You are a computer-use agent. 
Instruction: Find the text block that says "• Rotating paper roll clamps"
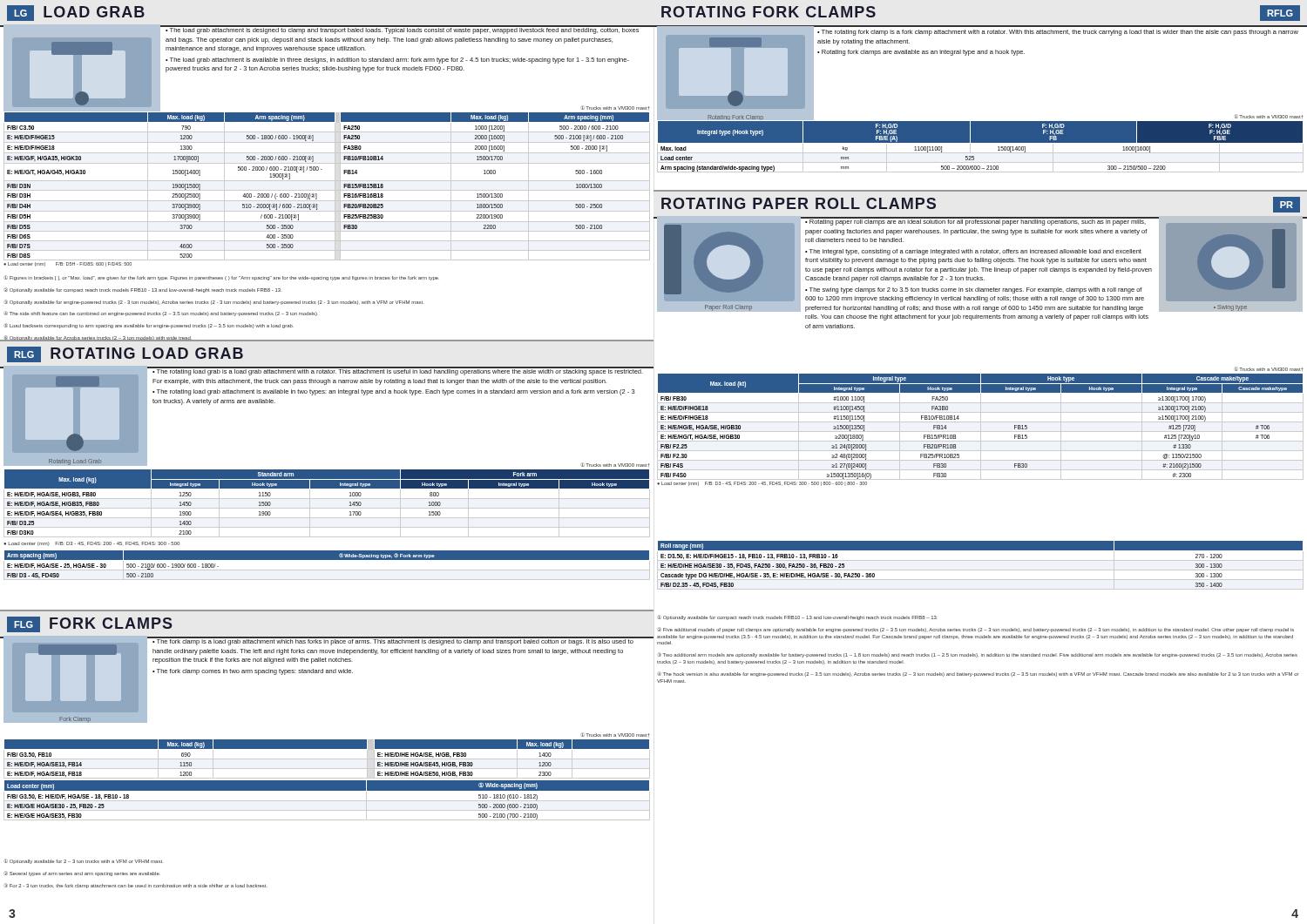tap(979, 274)
